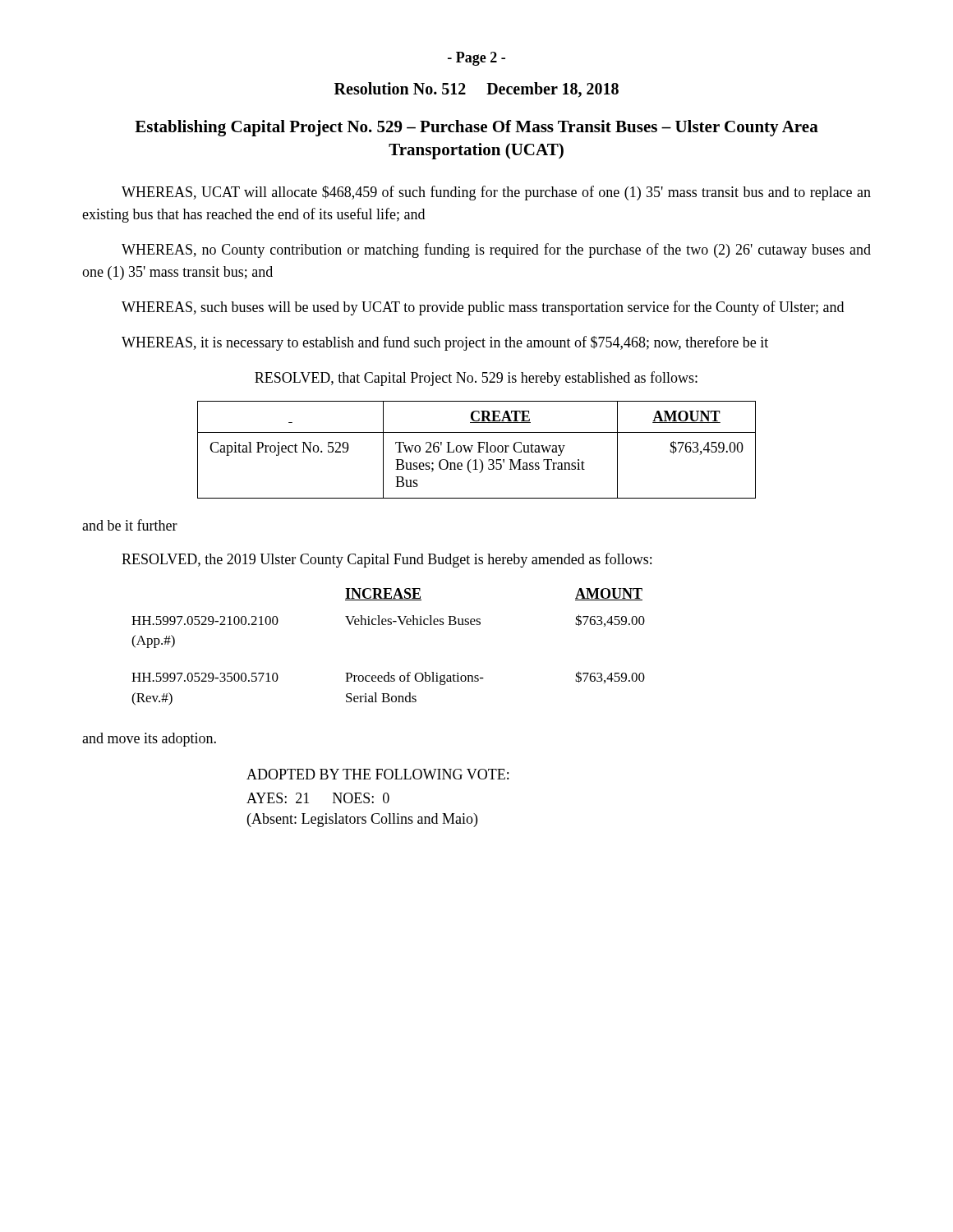
Task: Where is the passage that starts "WHEREAS, such buses"?
Action: click(x=483, y=307)
